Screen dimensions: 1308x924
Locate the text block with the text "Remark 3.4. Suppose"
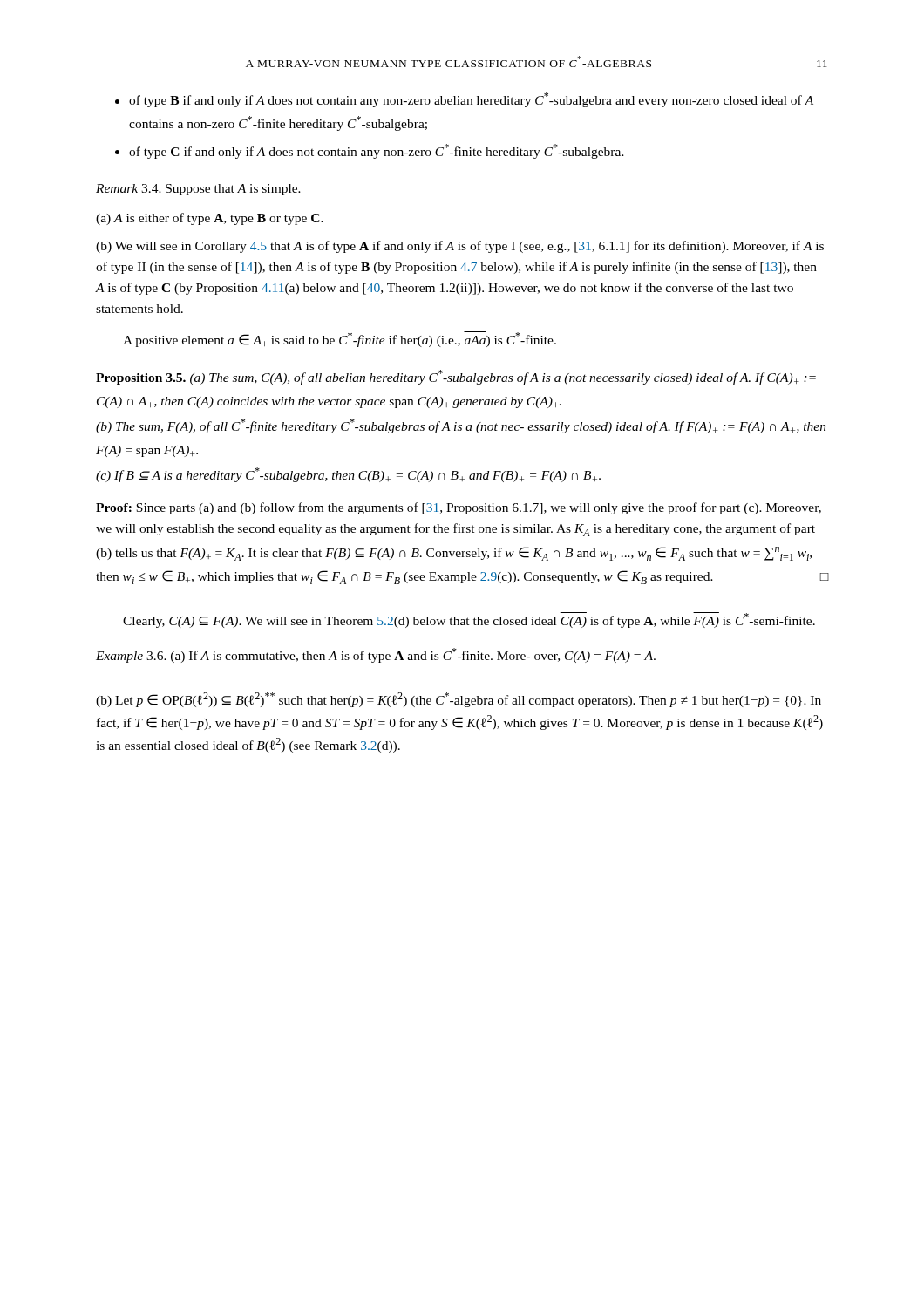(199, 188)
